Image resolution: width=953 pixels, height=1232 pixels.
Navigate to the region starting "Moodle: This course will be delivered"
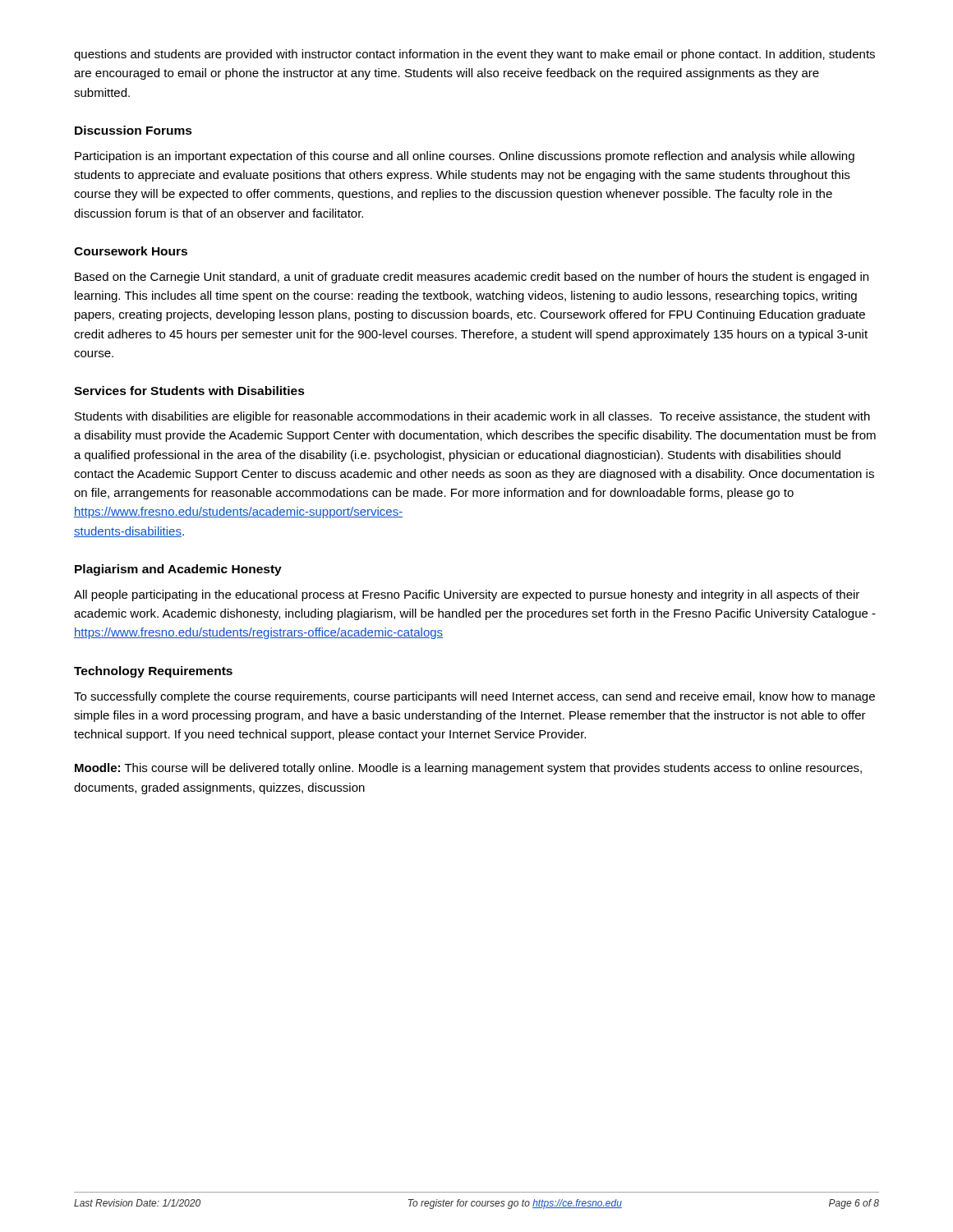[x=468, y=777]
